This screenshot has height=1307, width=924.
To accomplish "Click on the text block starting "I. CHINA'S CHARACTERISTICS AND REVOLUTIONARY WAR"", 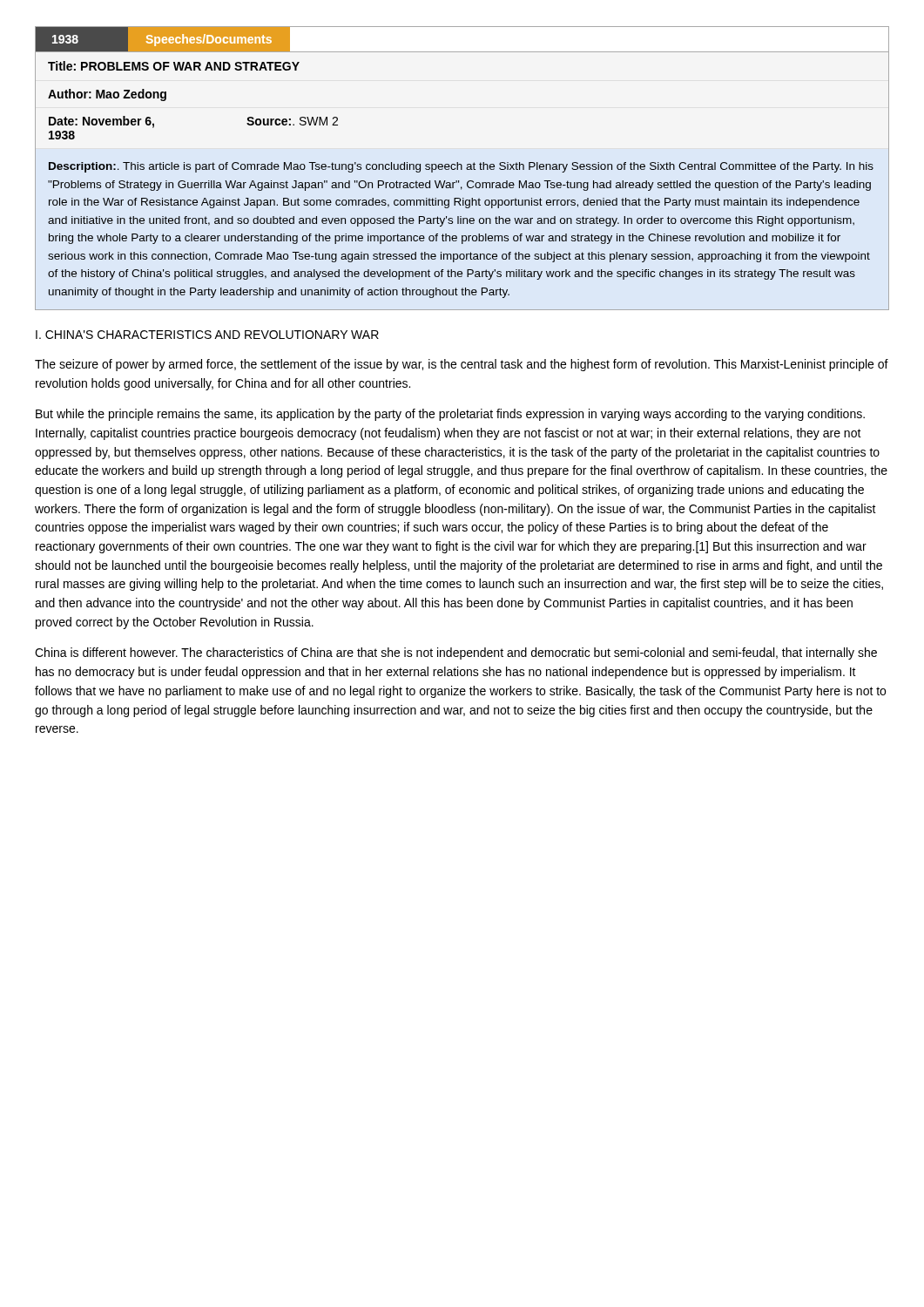I will click(207, 335).
